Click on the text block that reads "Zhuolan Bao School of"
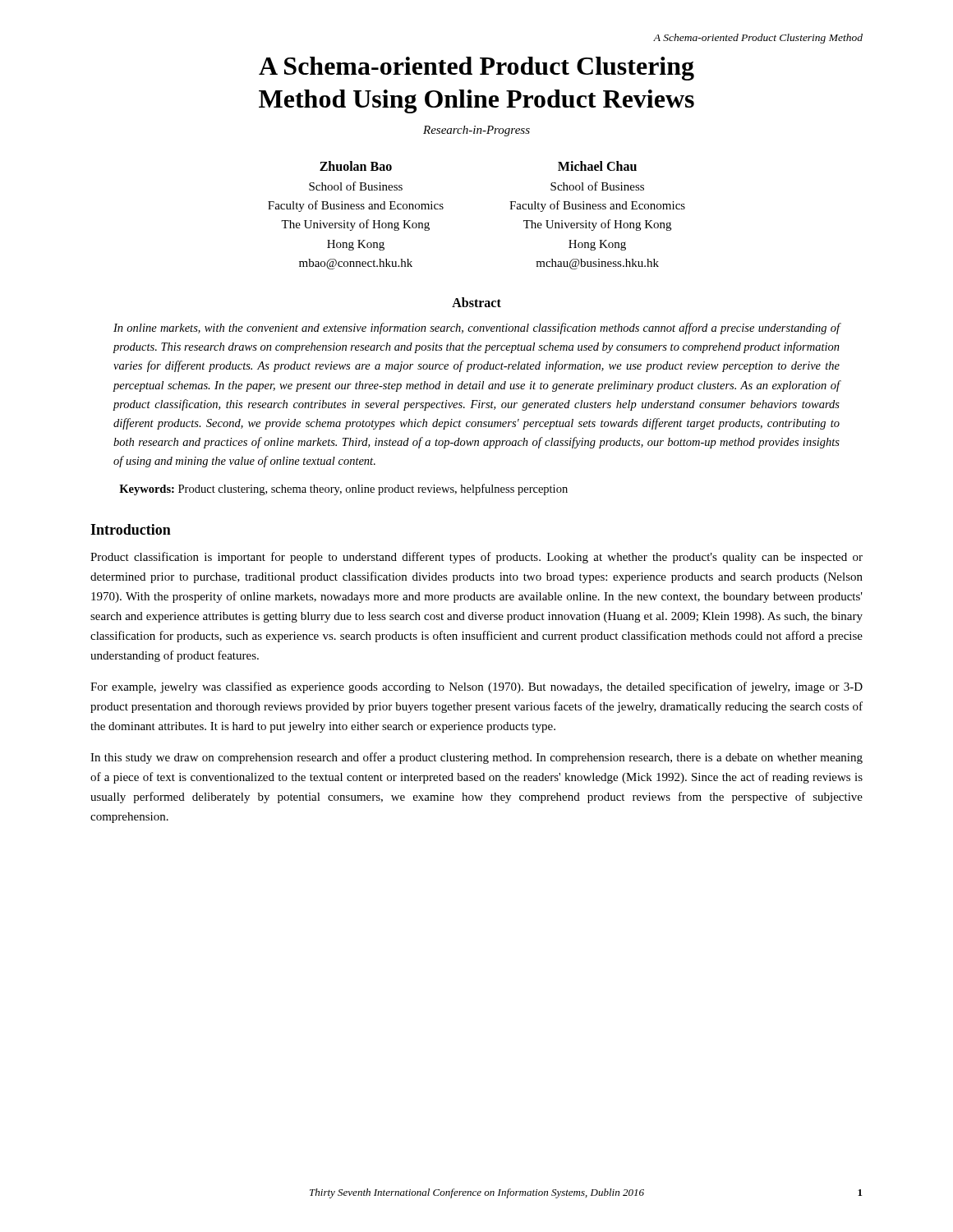This screenshot has height=1232, width=953. (x=356, y=213)
